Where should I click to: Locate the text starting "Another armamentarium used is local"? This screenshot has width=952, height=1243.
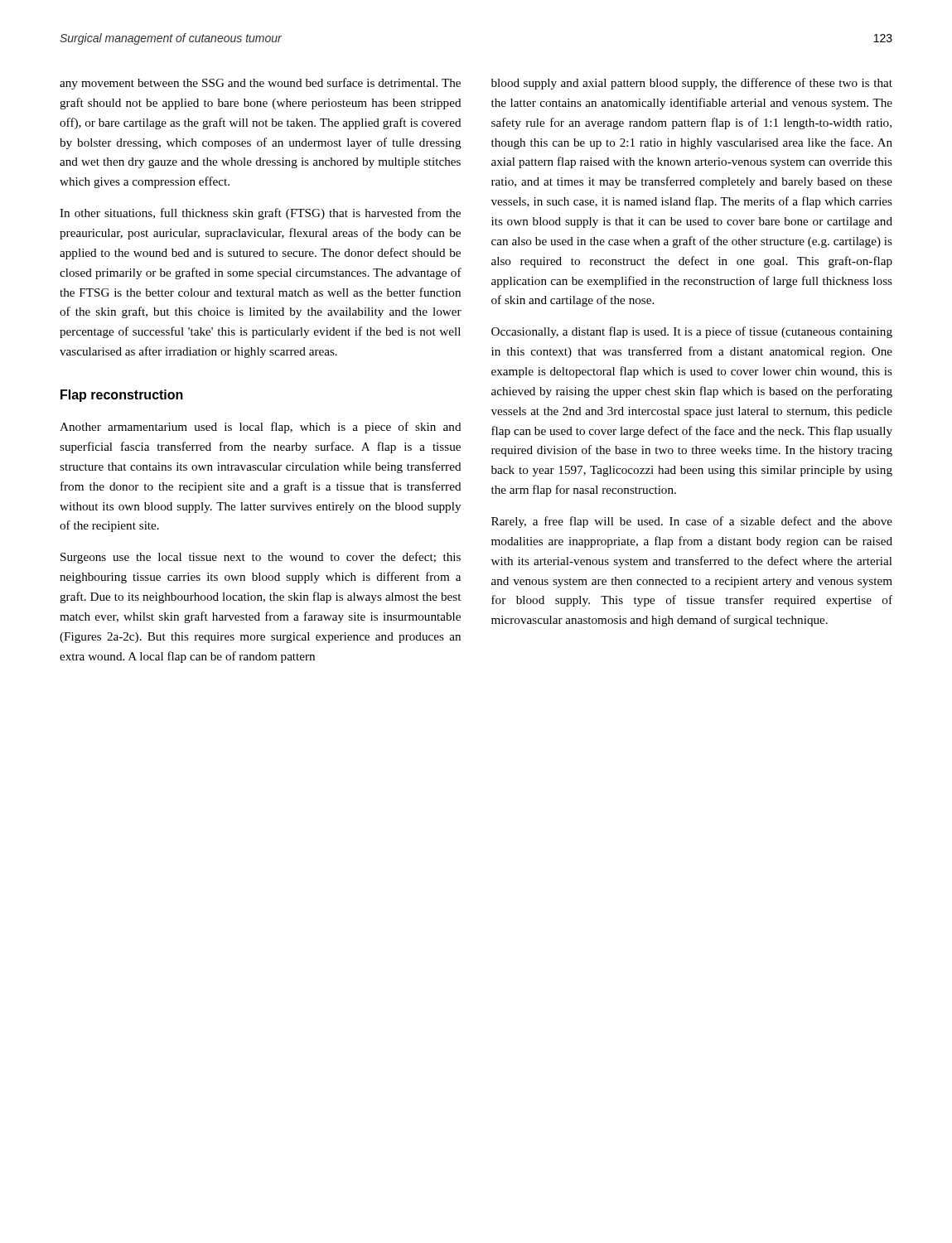point(260,476)
